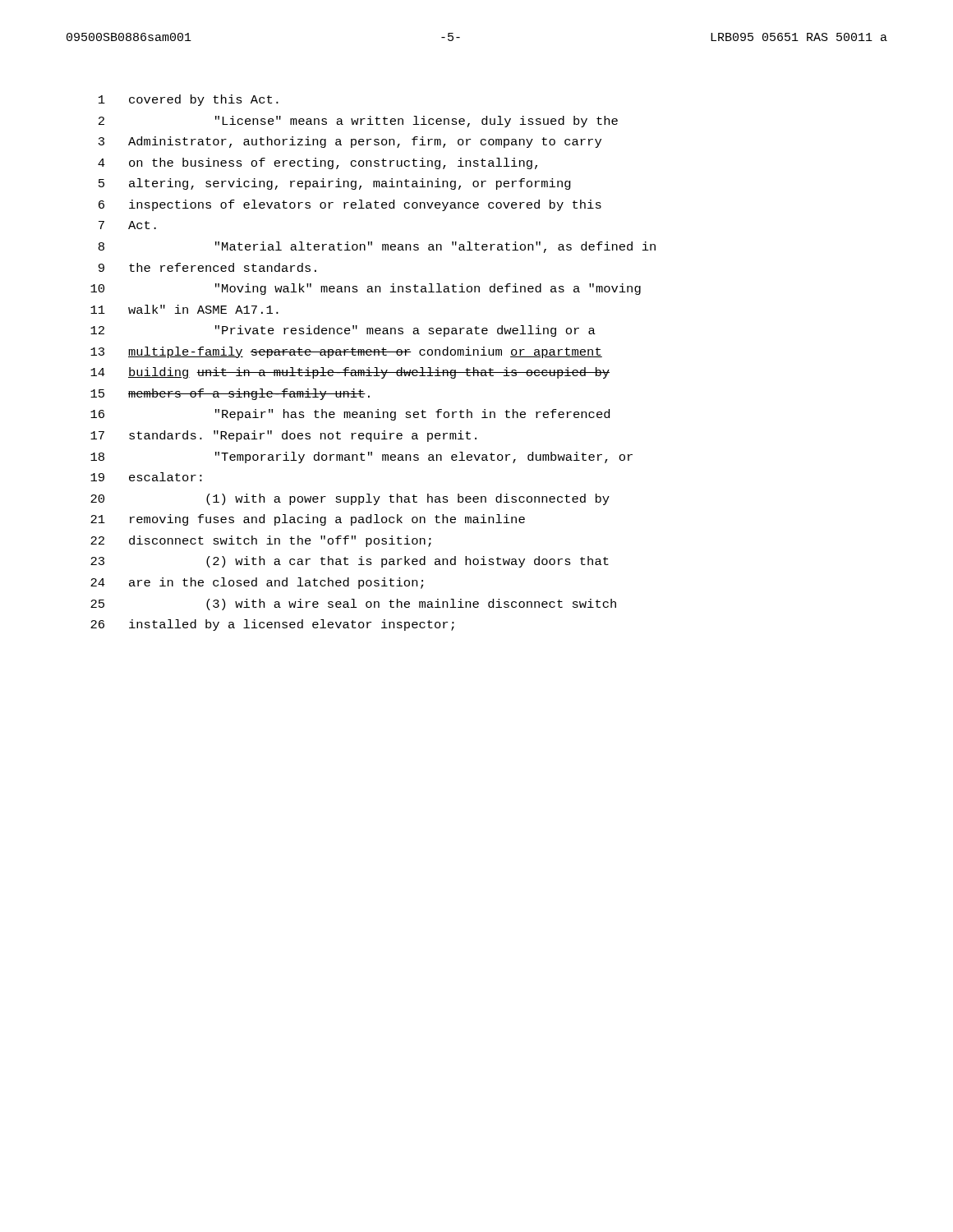Click on the block starting "4 on the business of erecting,"

476,164
